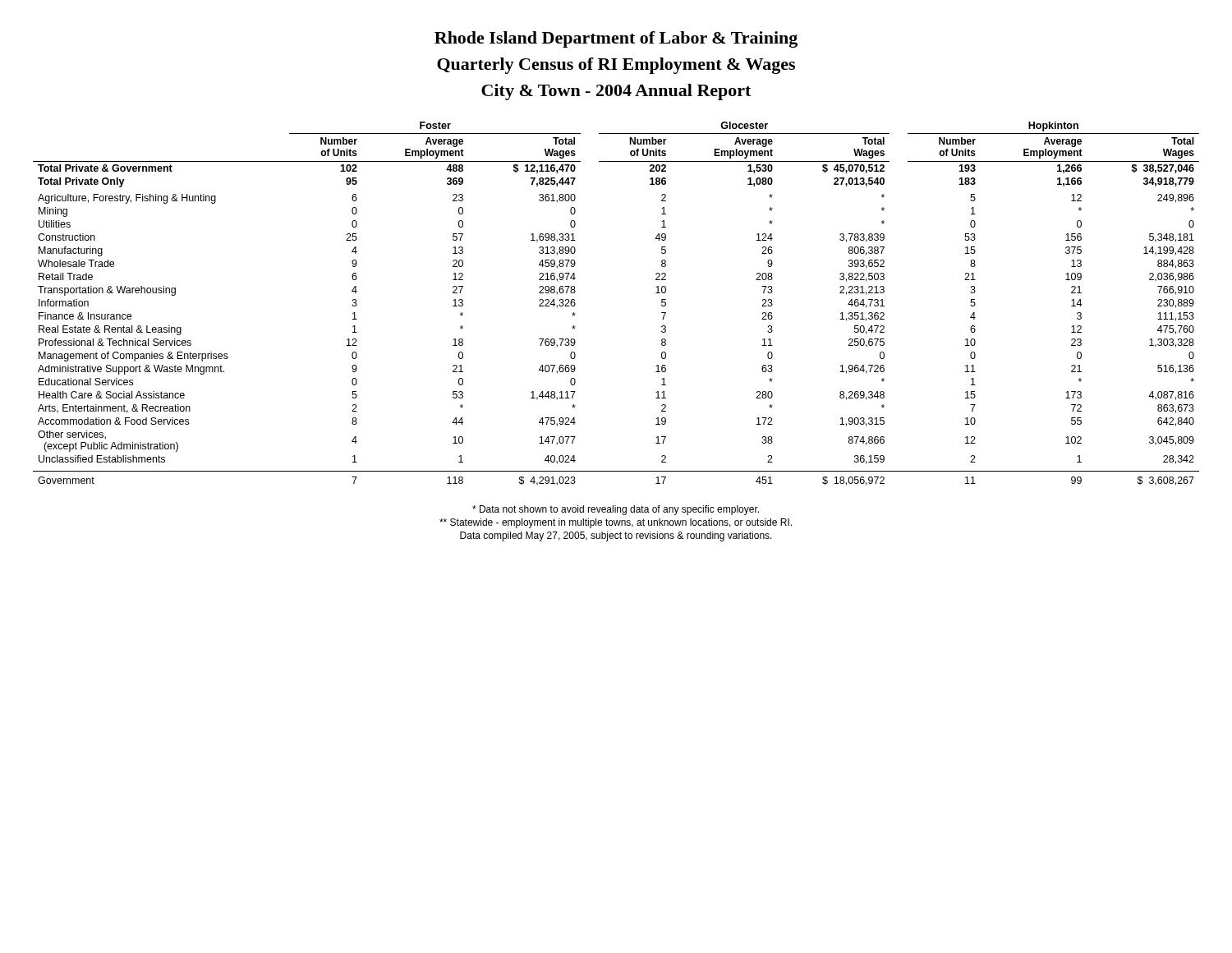1232x953 pixels.
Task: Find a table
Action: click(x=616, y=302)
